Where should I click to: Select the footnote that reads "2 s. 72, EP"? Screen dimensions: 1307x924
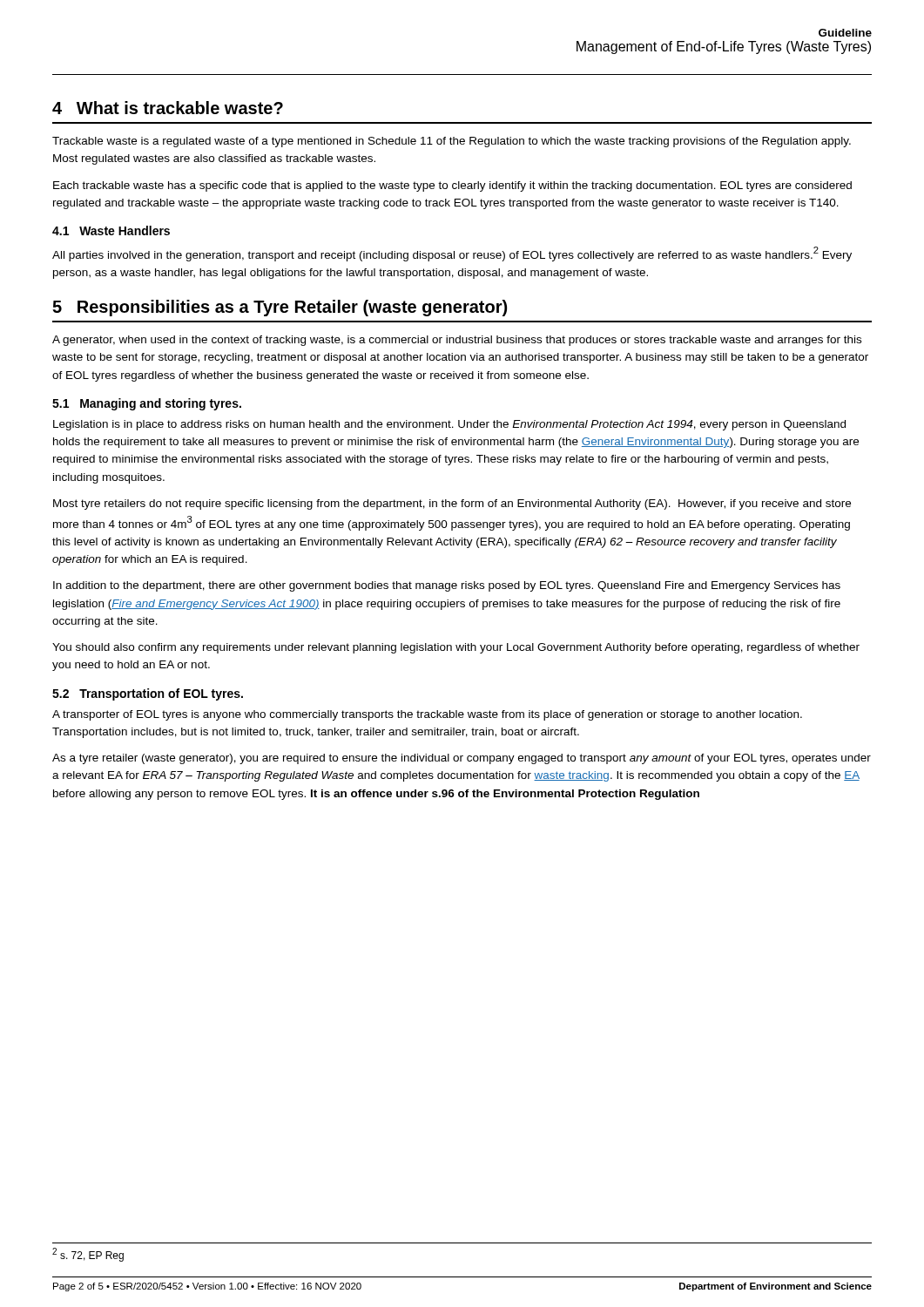click(x=88, y=1254)
